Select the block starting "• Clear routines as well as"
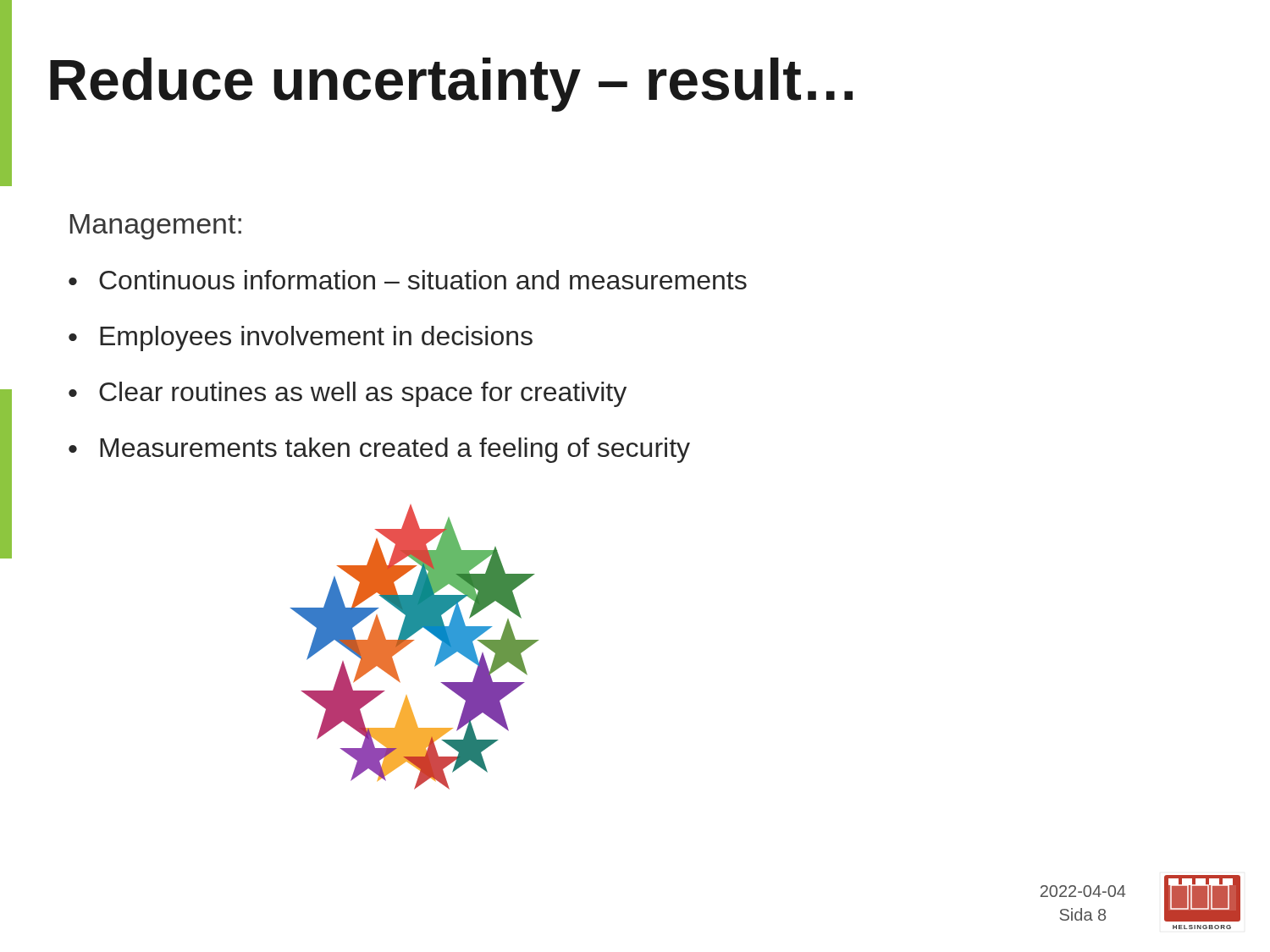 click(x=347, y=393)
